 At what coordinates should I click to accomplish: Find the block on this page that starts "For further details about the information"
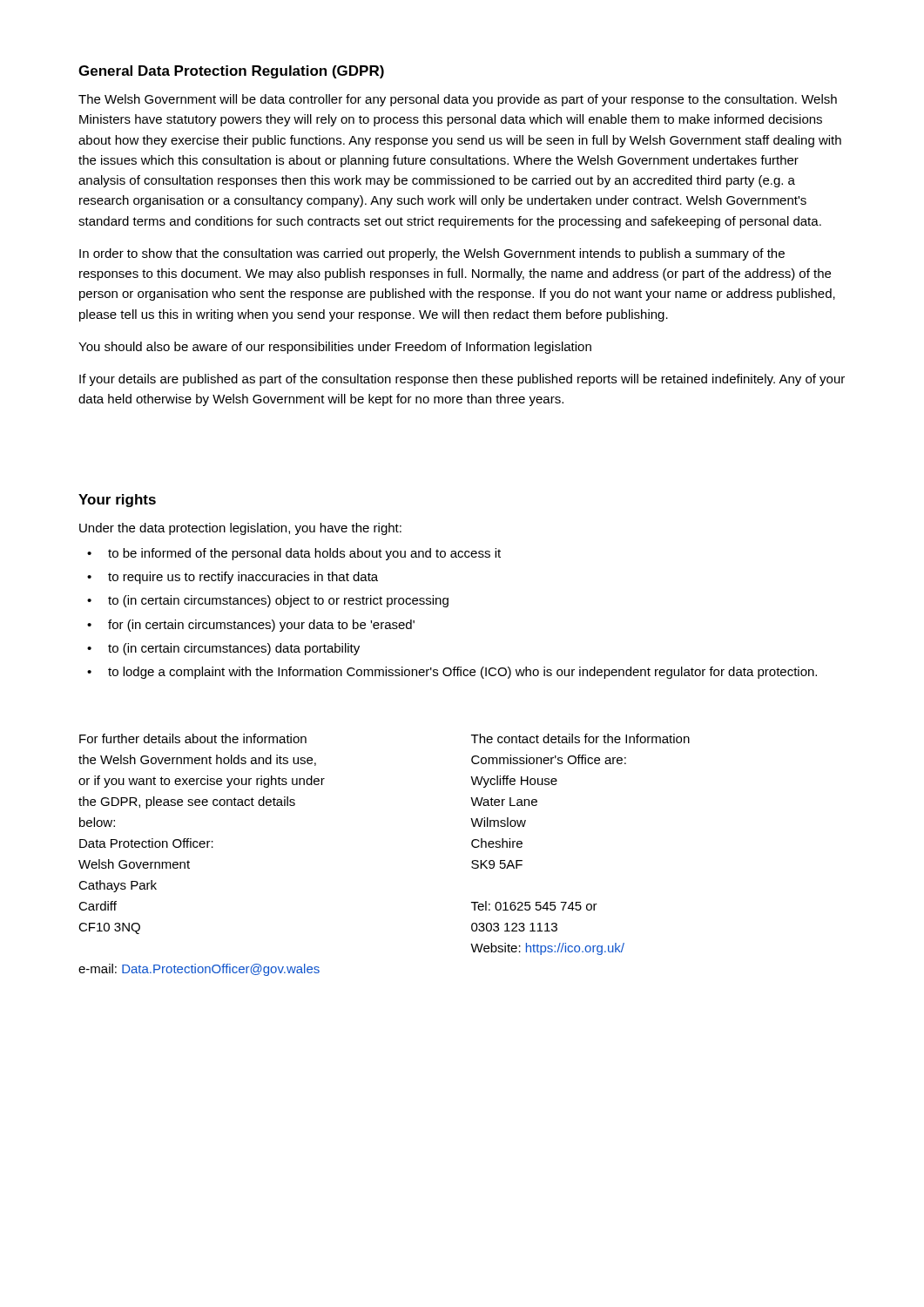201,854
